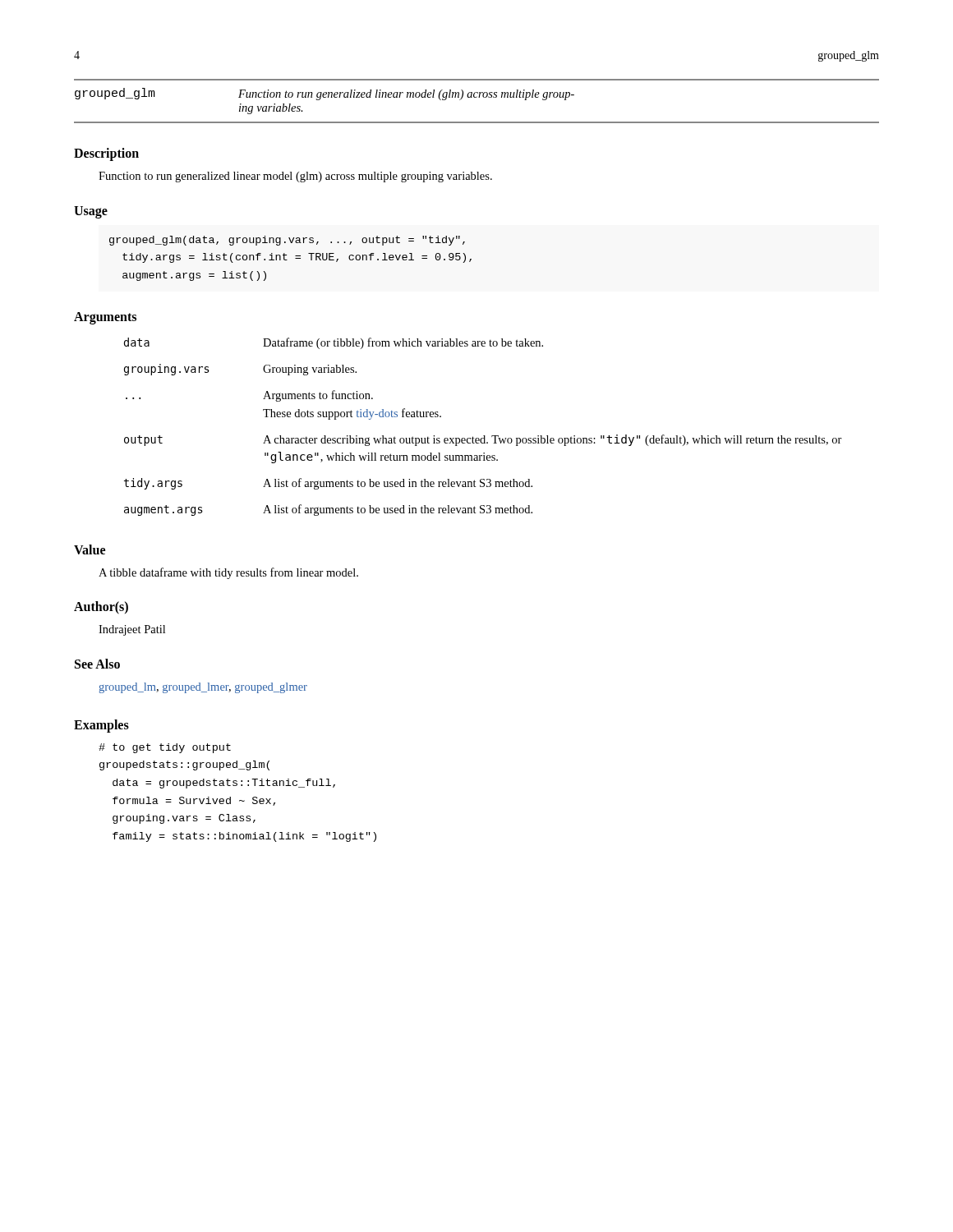
Task: Select the text that says "Indrajeet Patil"
Action: [x=132, y=629]
